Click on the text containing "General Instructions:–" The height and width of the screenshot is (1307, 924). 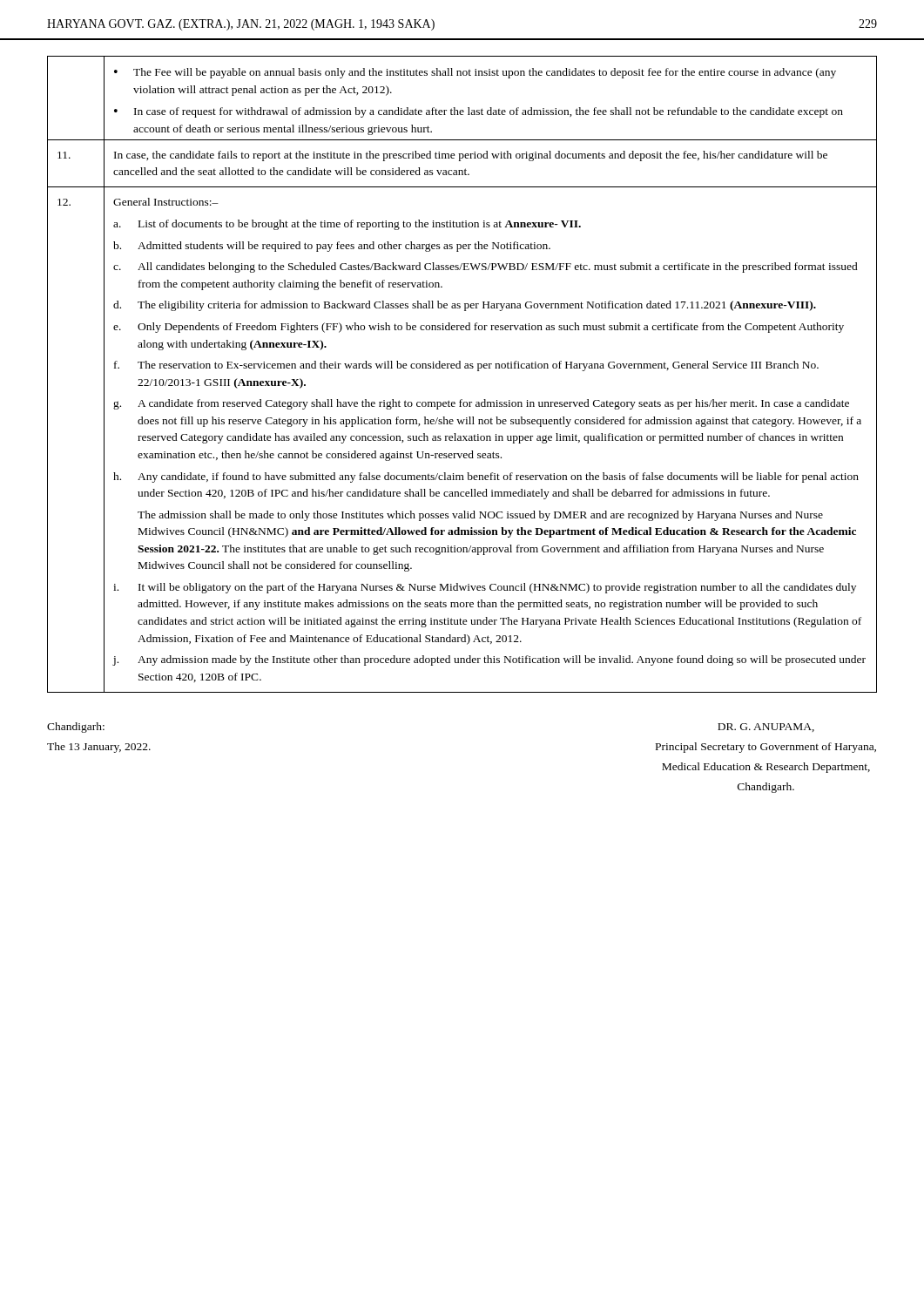[x=166, y=201]
